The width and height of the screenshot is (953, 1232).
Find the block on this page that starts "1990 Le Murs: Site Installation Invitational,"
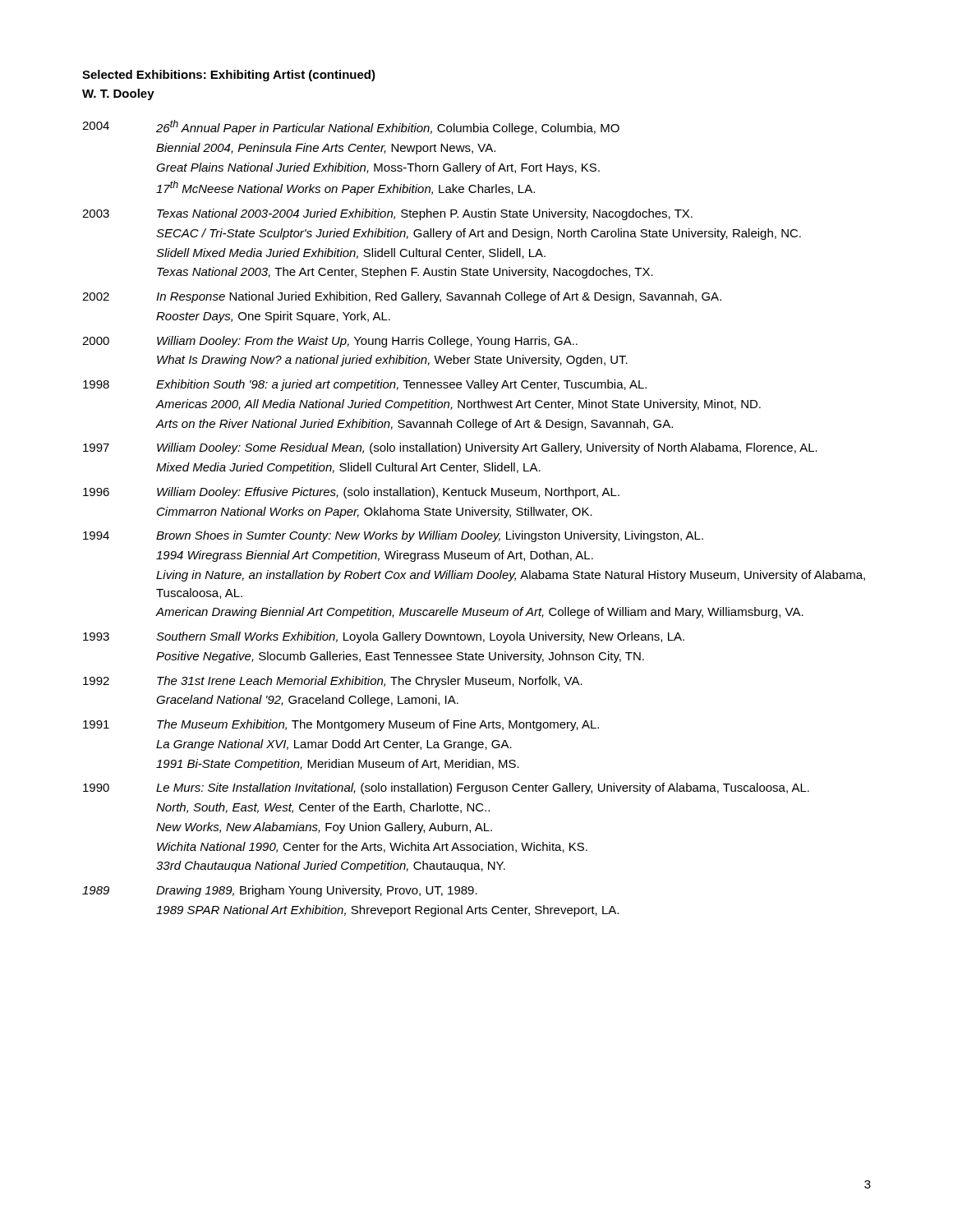coord(476,828)
